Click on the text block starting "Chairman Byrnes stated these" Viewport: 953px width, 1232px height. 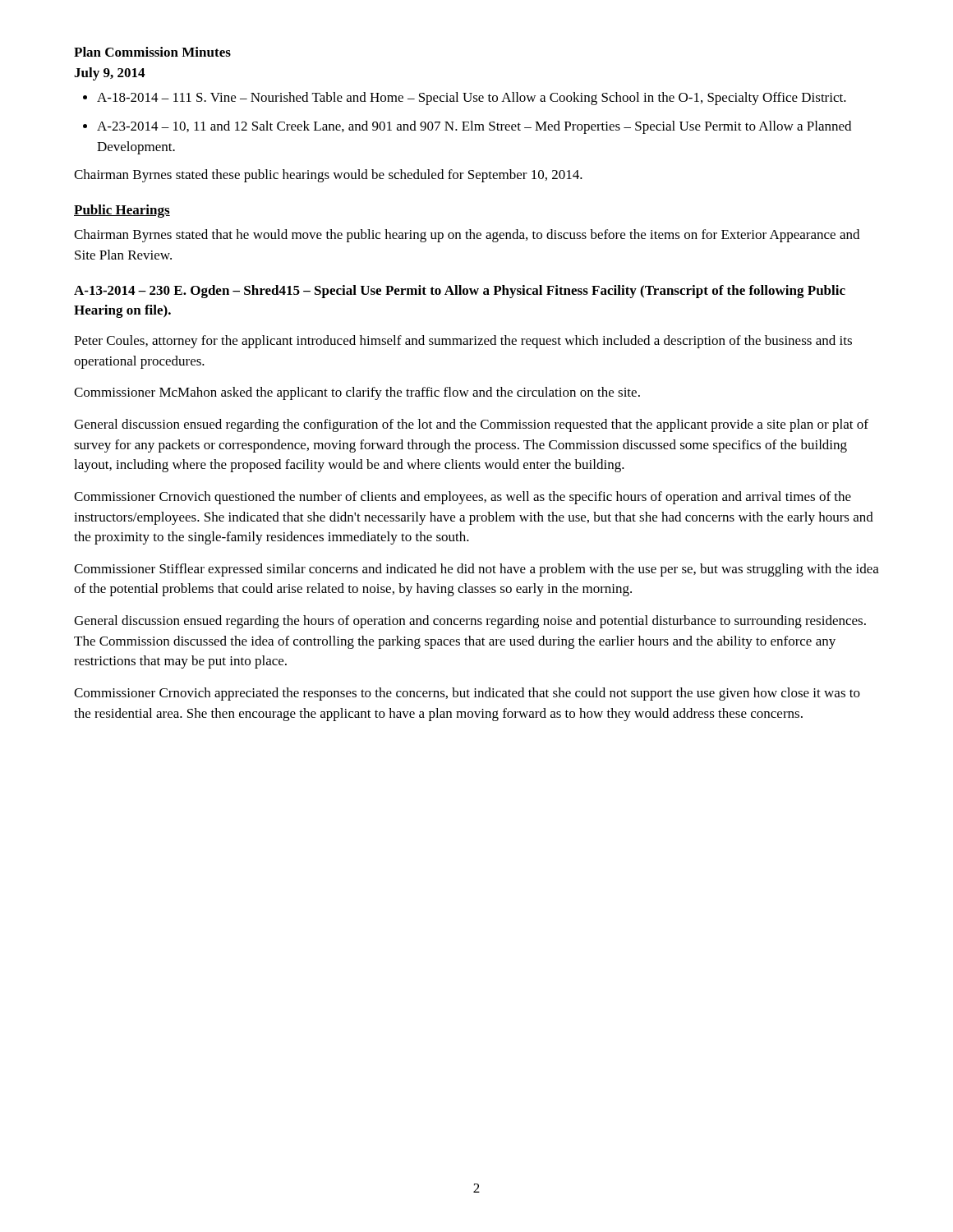coord(328,175)
